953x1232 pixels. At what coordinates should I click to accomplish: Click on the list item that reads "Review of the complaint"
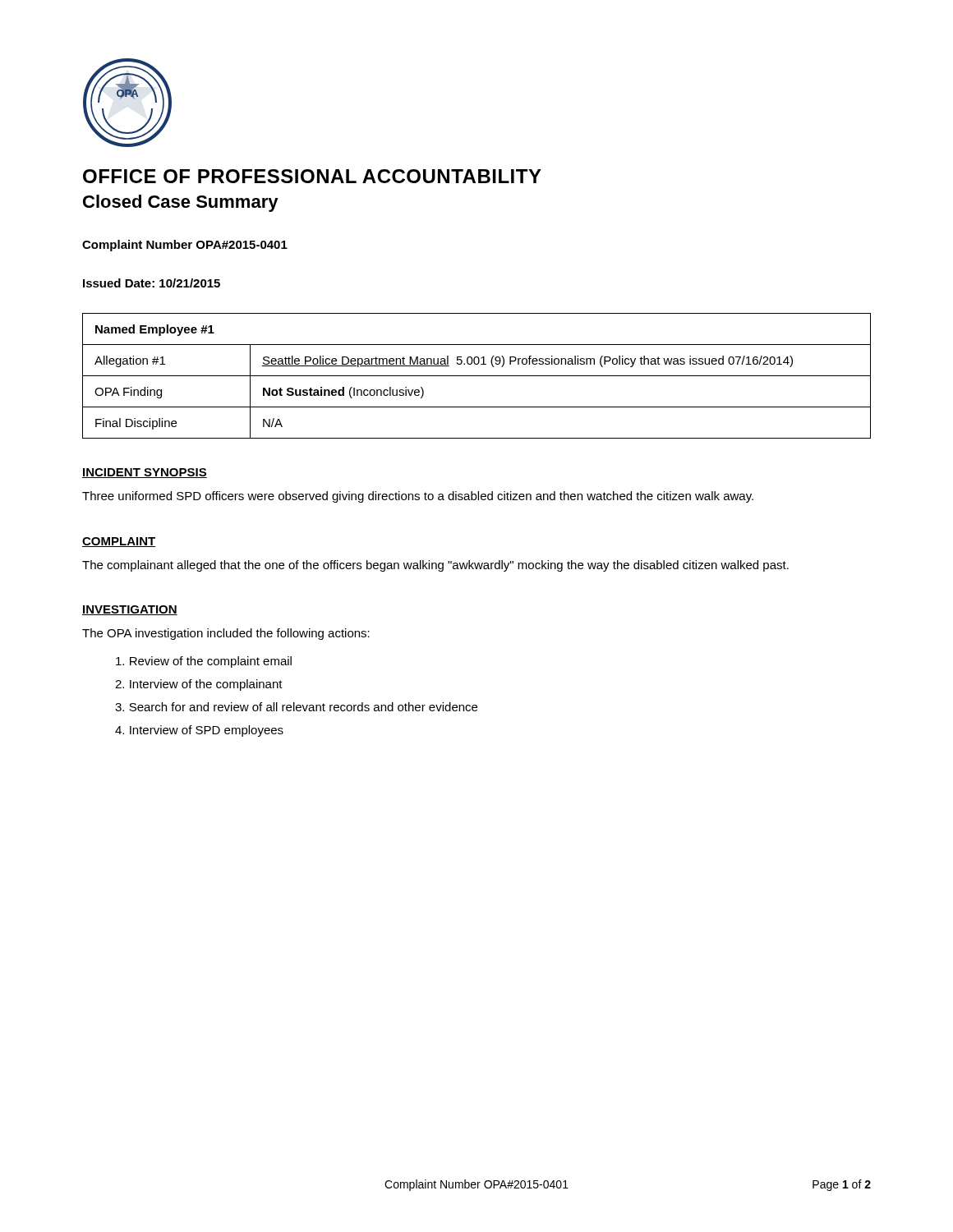coord(204,660)
